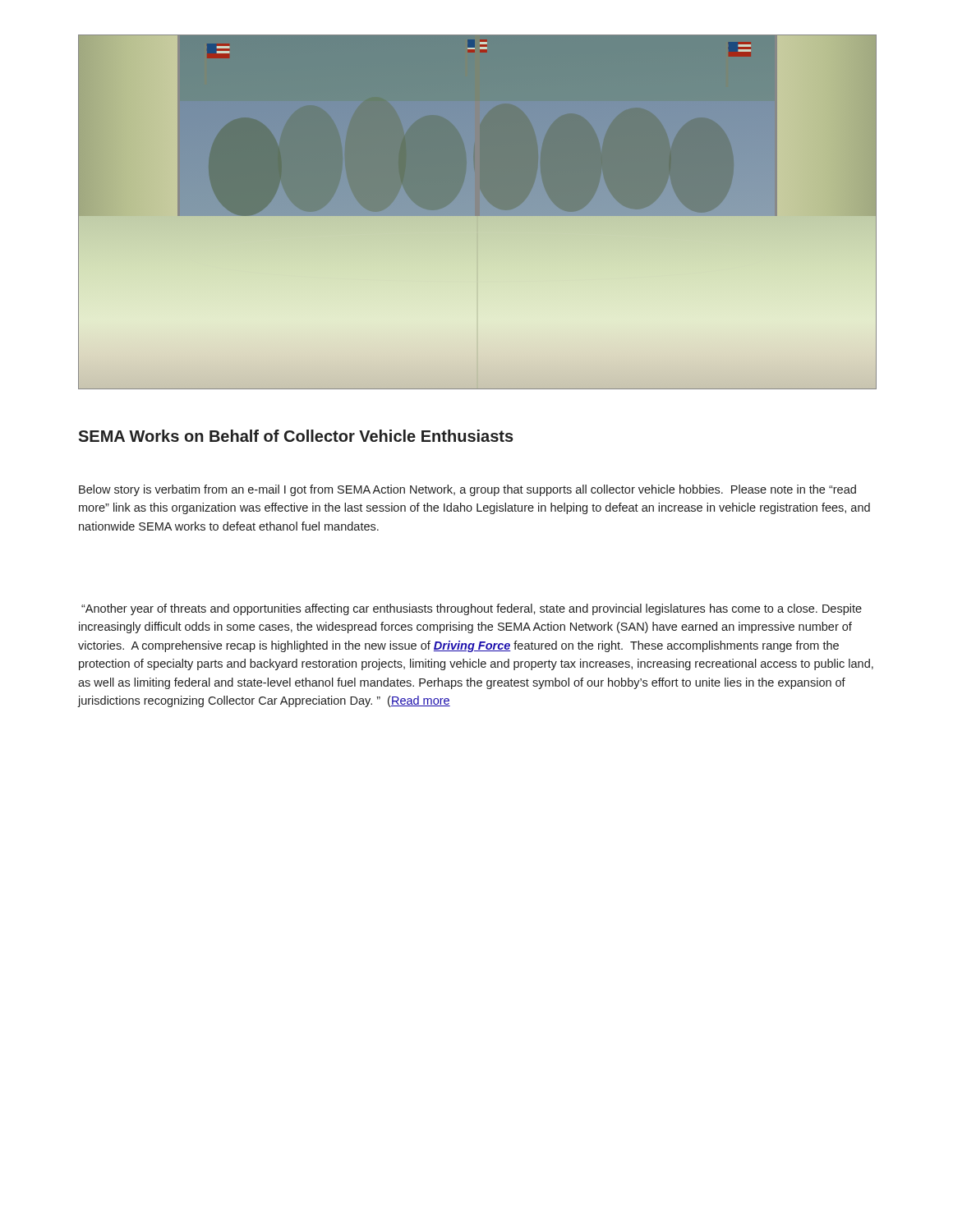Image resolution: width=953 pixels, height=1232 pixels.
Task: Select a photo
Action: tap(476, 211)
